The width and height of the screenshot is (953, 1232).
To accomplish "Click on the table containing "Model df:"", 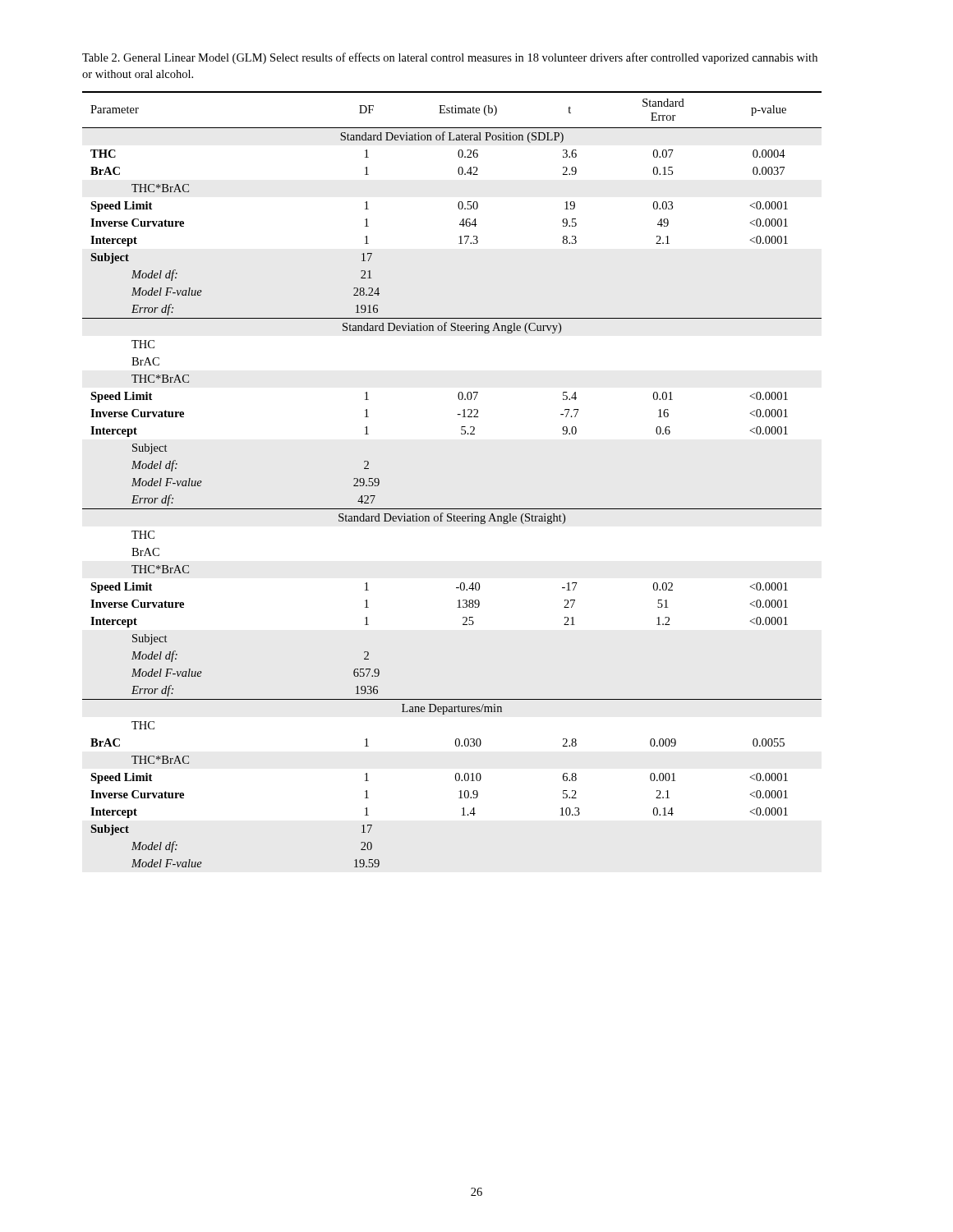I will pos(476,481).
